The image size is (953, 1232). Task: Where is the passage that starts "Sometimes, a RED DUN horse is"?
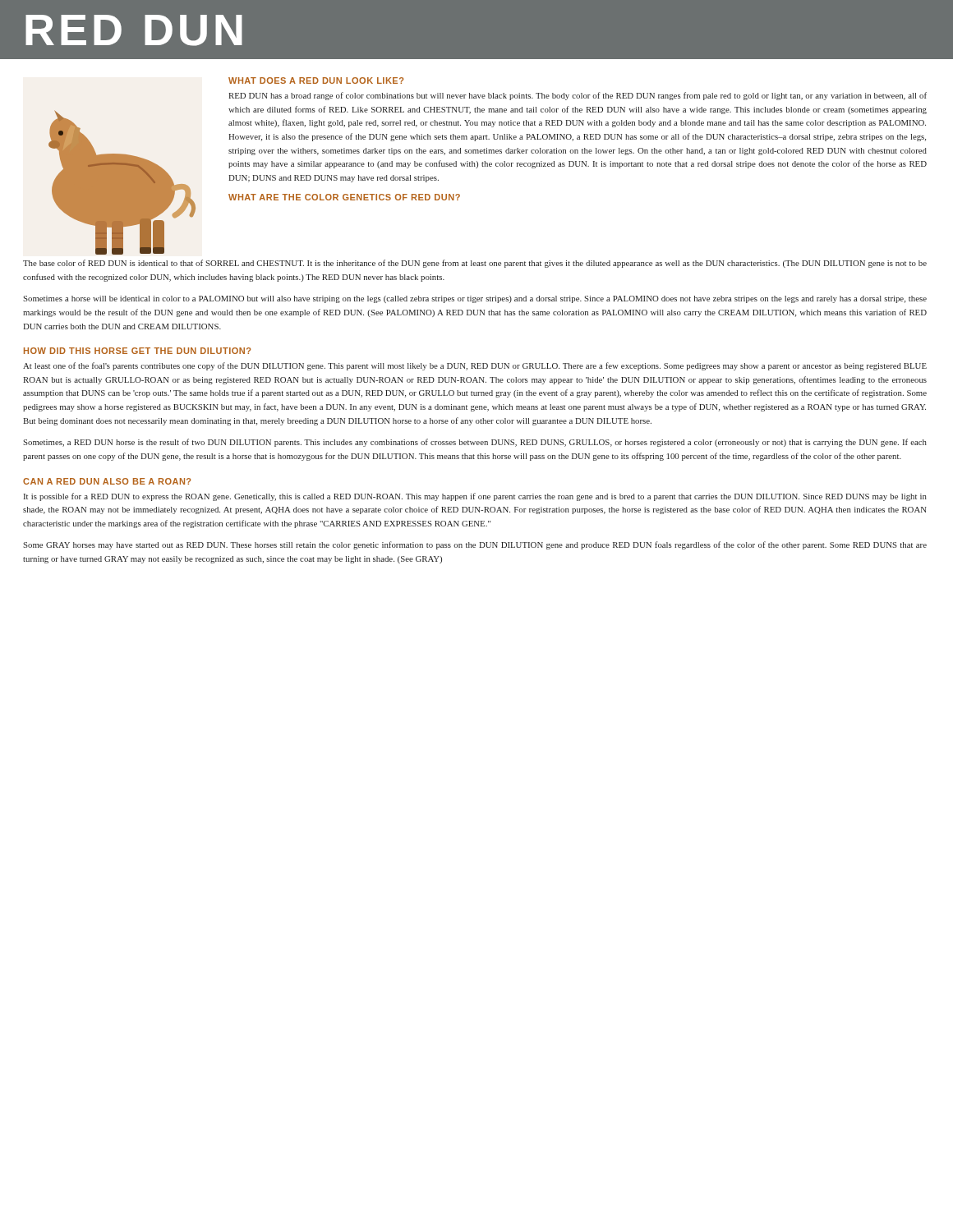coord(475,449)
